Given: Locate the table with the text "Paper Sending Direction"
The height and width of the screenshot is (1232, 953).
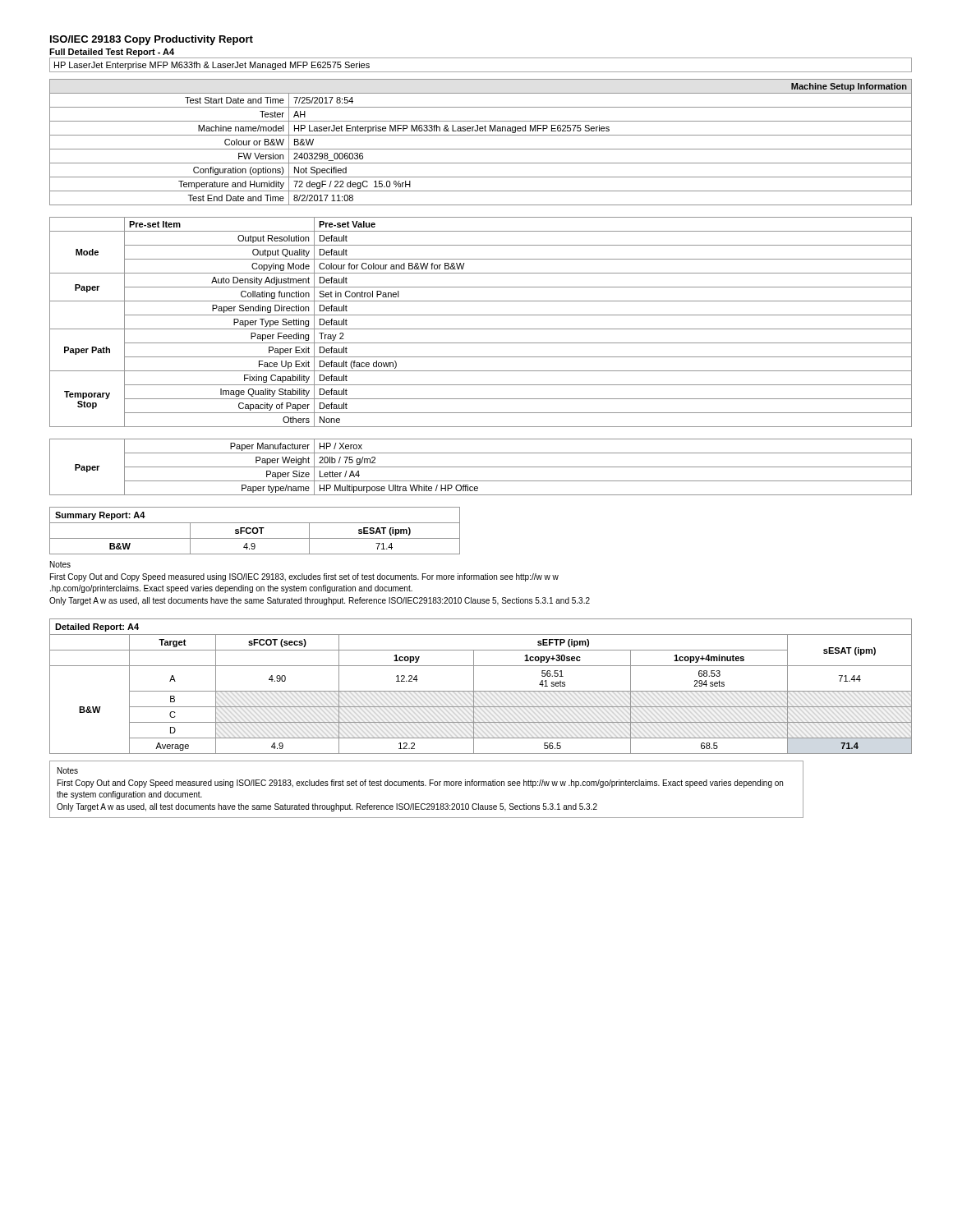Looking at the screenshot, I should point(481,322).
